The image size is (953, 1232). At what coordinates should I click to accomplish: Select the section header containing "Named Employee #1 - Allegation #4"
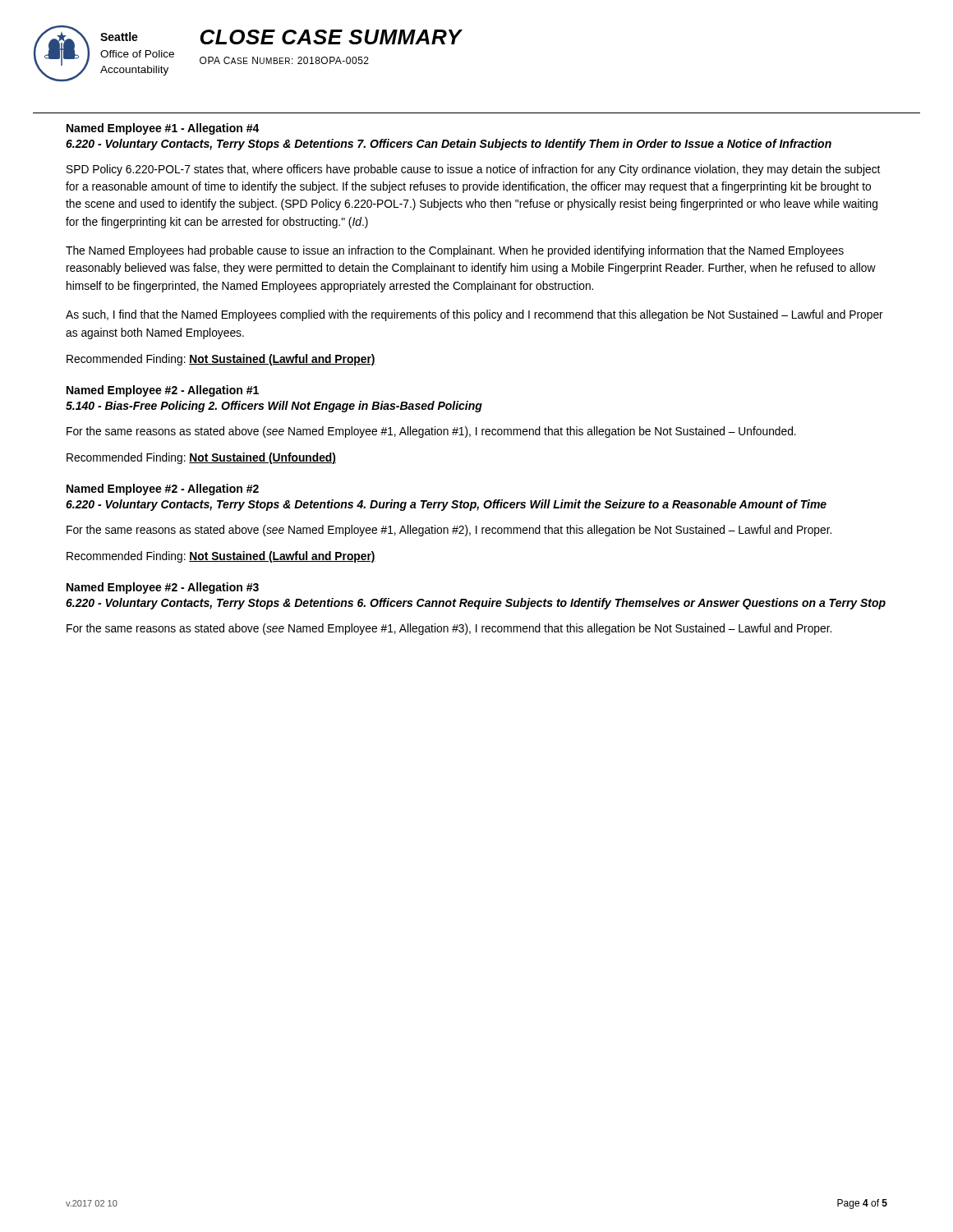tap(162, 128)
